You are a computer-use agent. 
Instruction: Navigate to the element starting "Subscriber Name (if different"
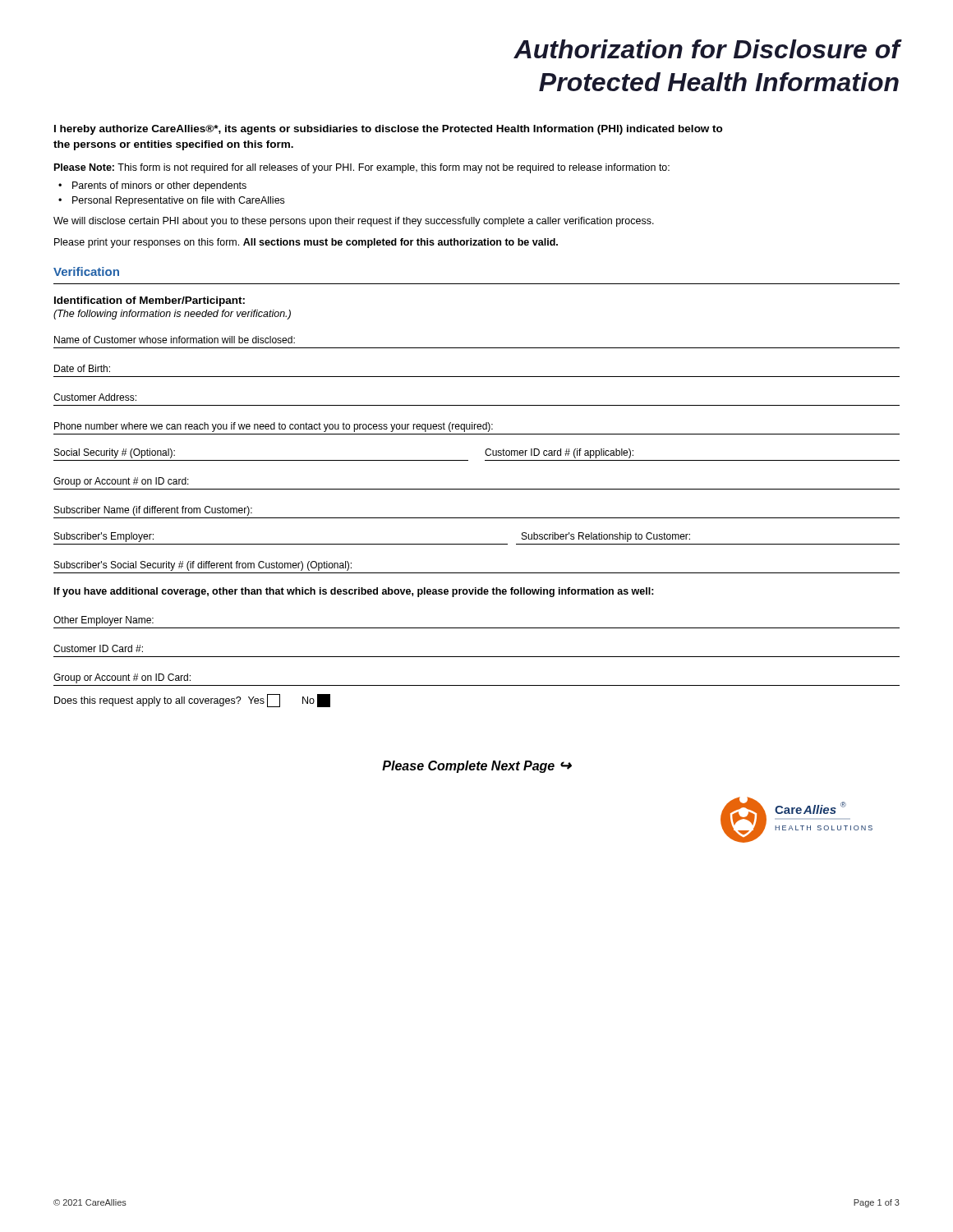(155, 510)
